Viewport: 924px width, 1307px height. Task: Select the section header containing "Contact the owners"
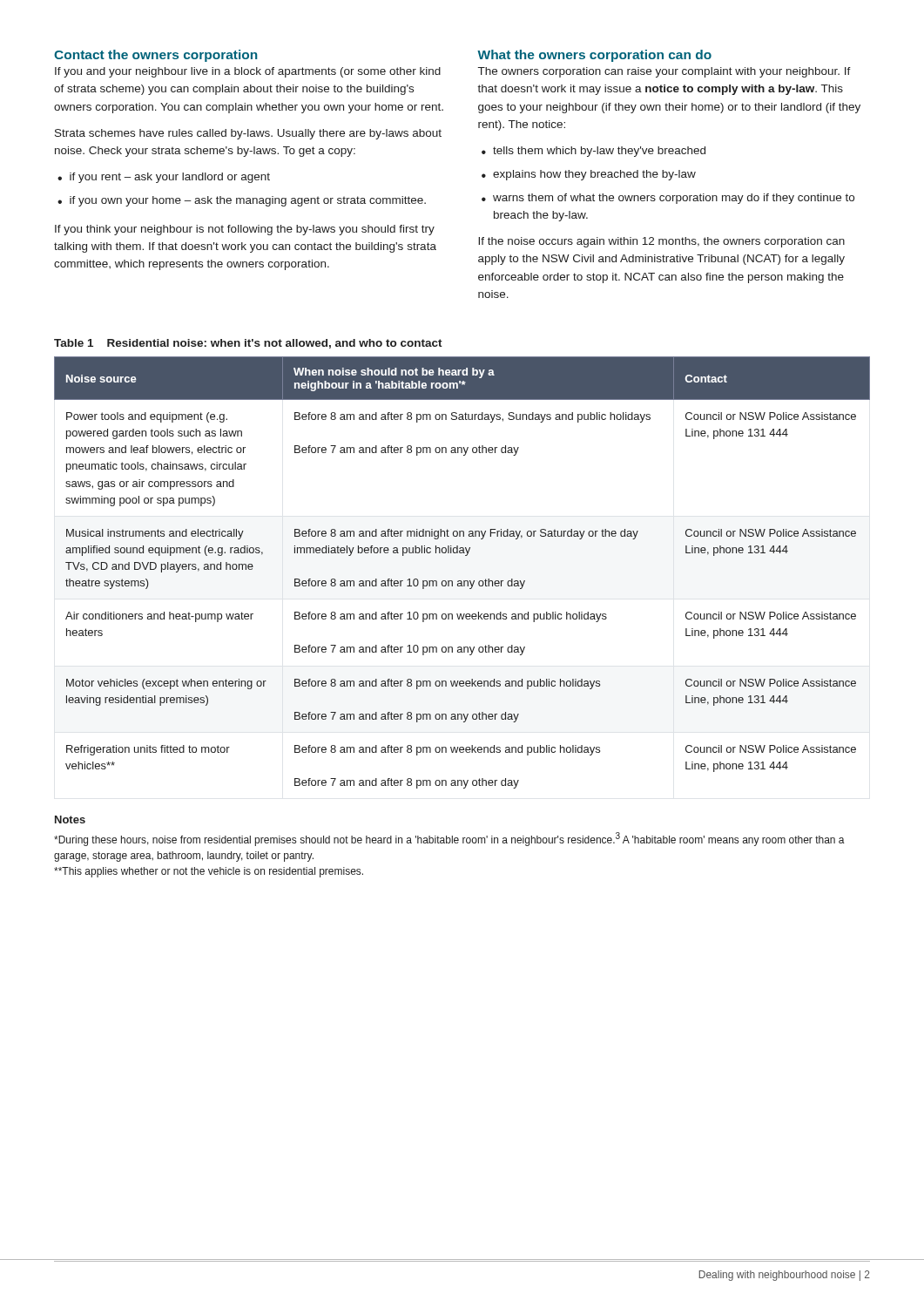click(x=156, y=54)
